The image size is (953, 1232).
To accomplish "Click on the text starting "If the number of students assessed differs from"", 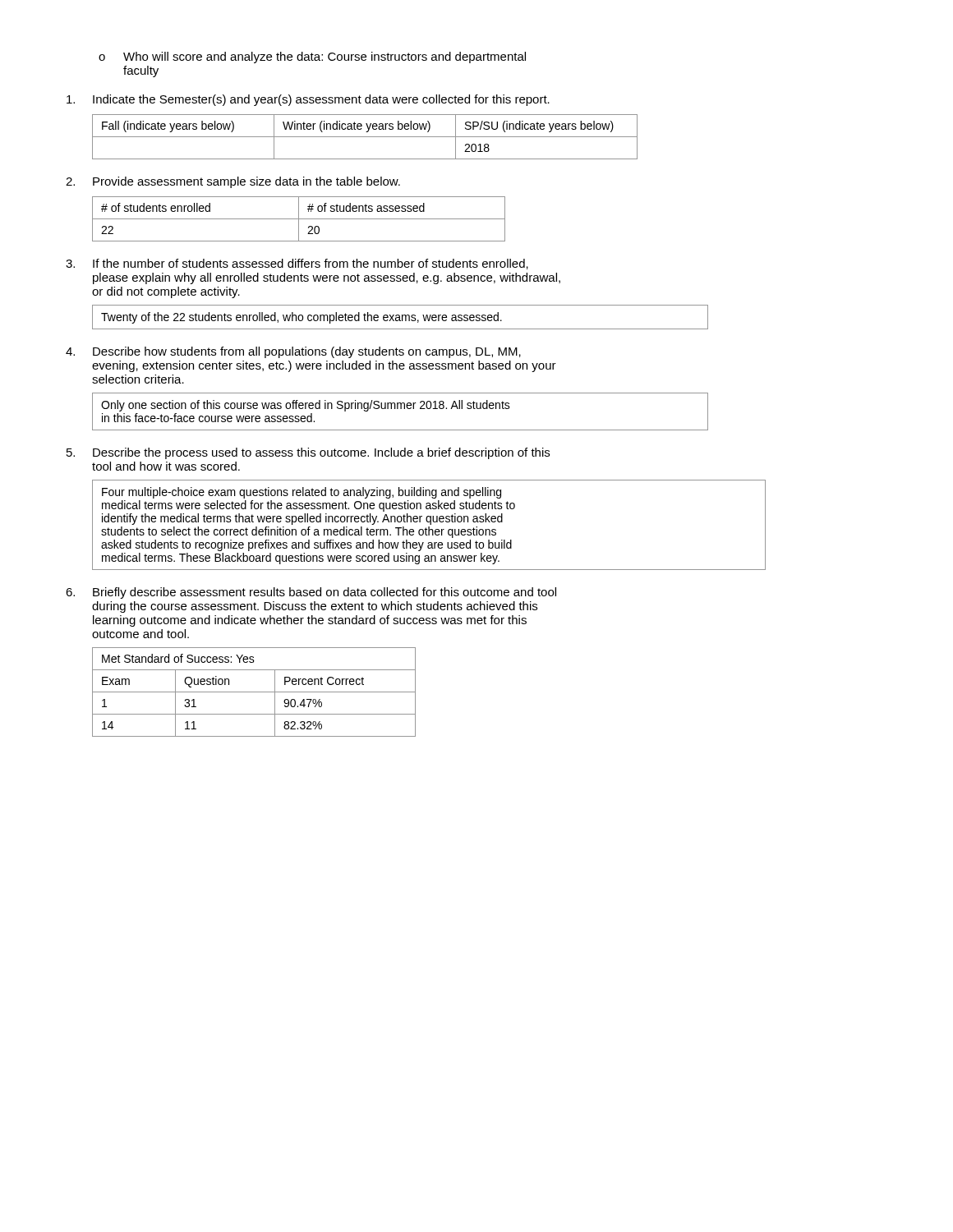I will tap(313, 277).
